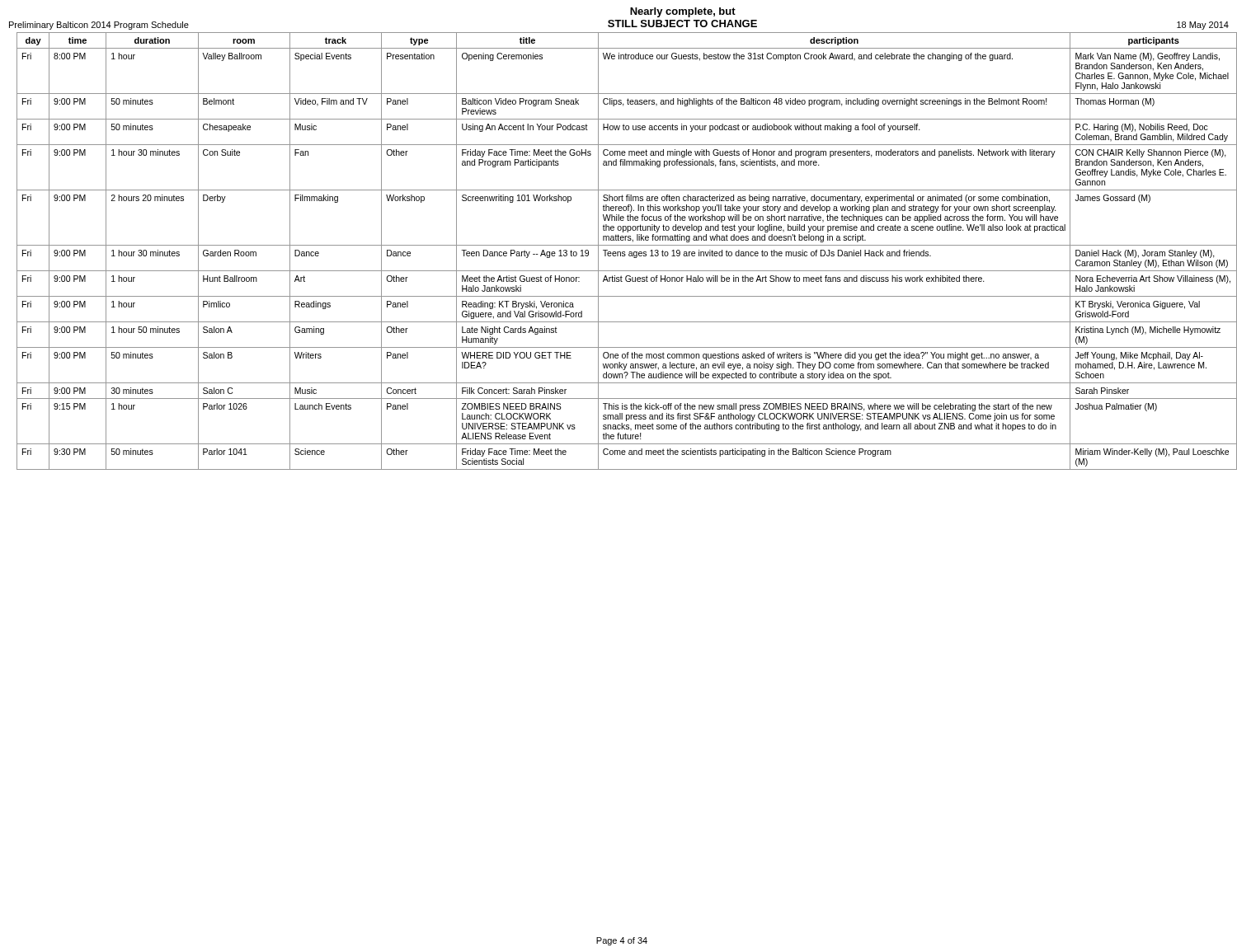Locate the table

pyautogui.click(x=618, y=251)
